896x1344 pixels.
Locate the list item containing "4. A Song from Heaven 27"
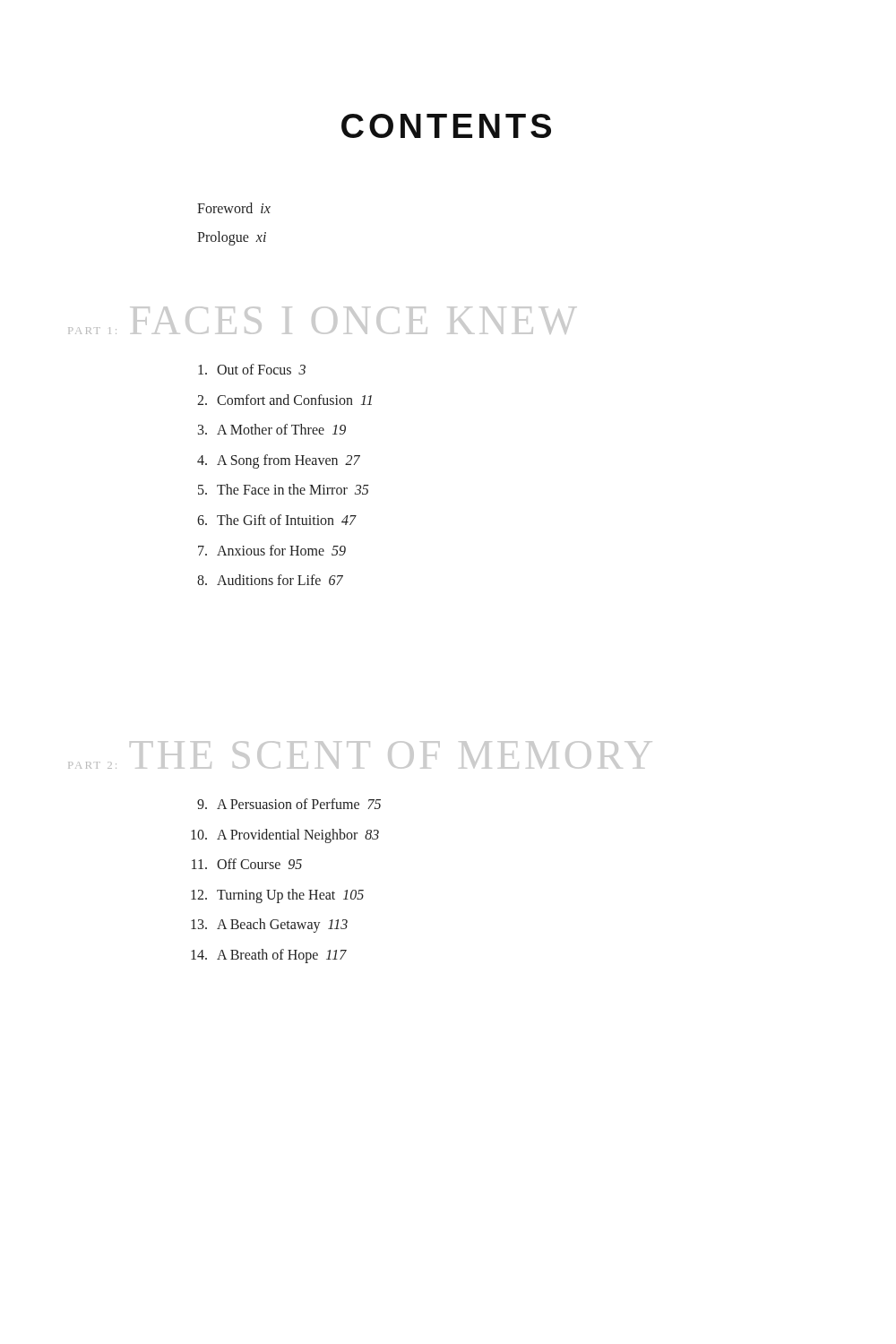[269, 460]
